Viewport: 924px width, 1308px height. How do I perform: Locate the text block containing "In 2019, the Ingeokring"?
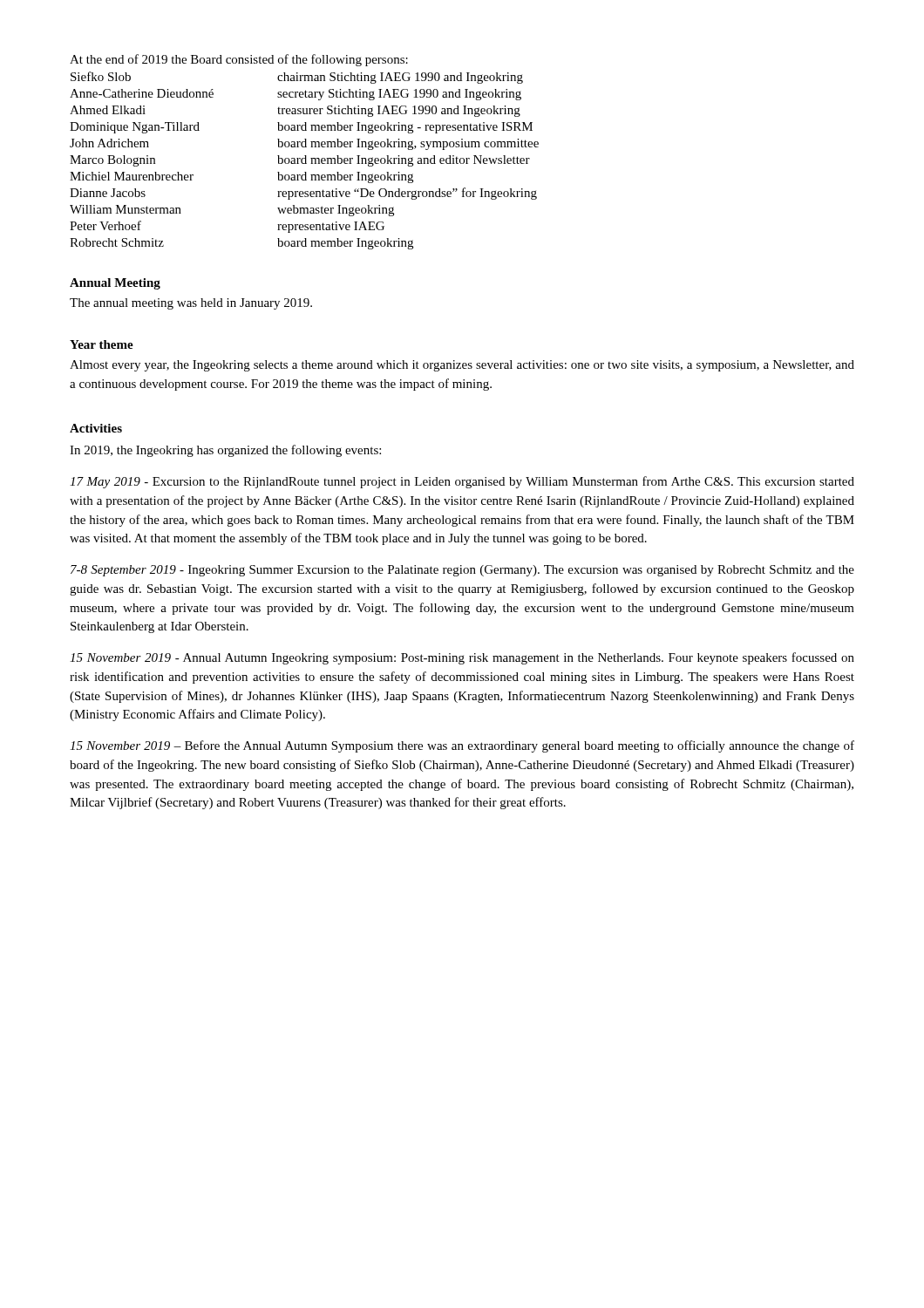click(x=226, y=450)
